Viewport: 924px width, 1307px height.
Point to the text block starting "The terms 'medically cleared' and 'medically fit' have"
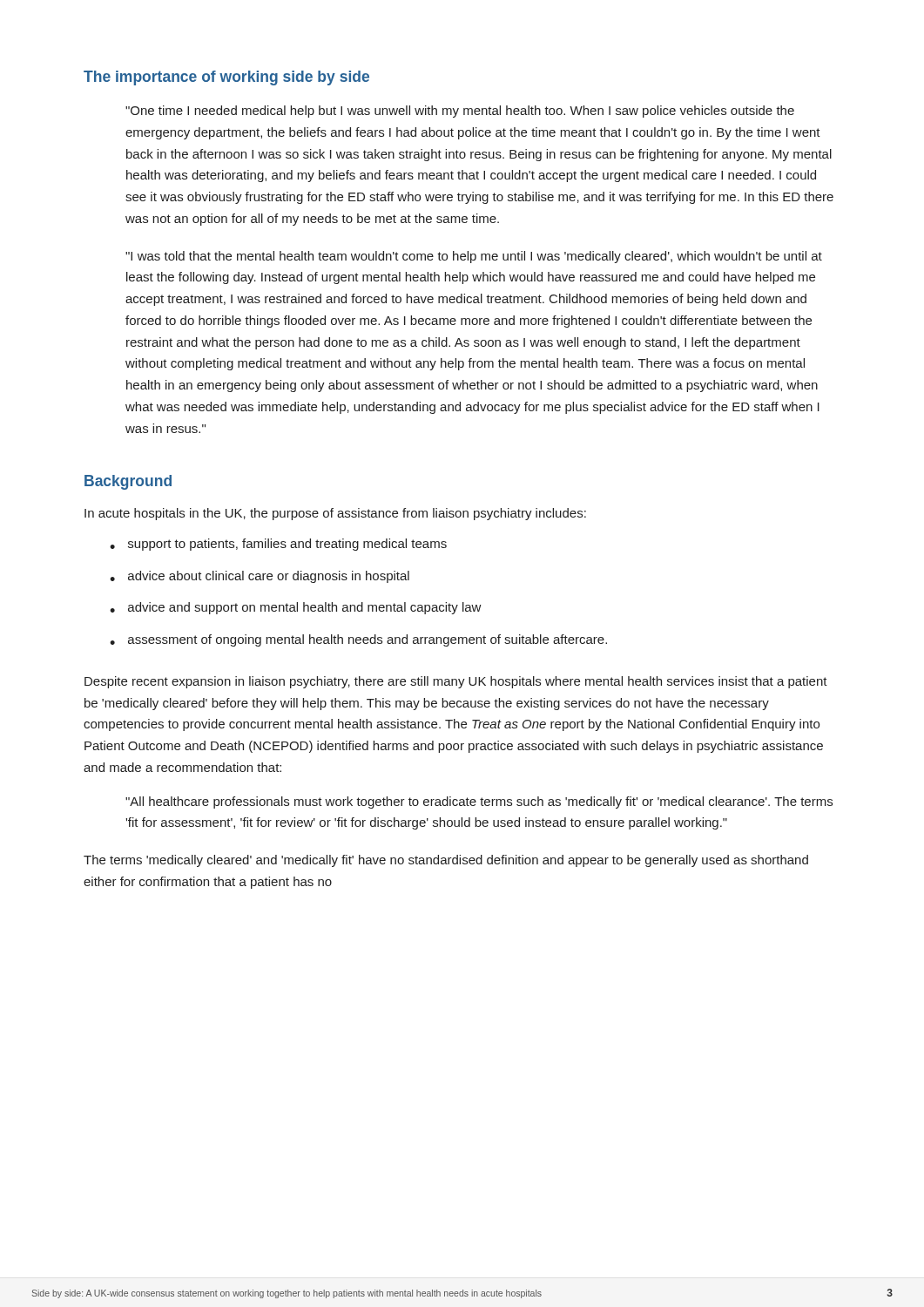pyautogui.click(x=446, y=870)
